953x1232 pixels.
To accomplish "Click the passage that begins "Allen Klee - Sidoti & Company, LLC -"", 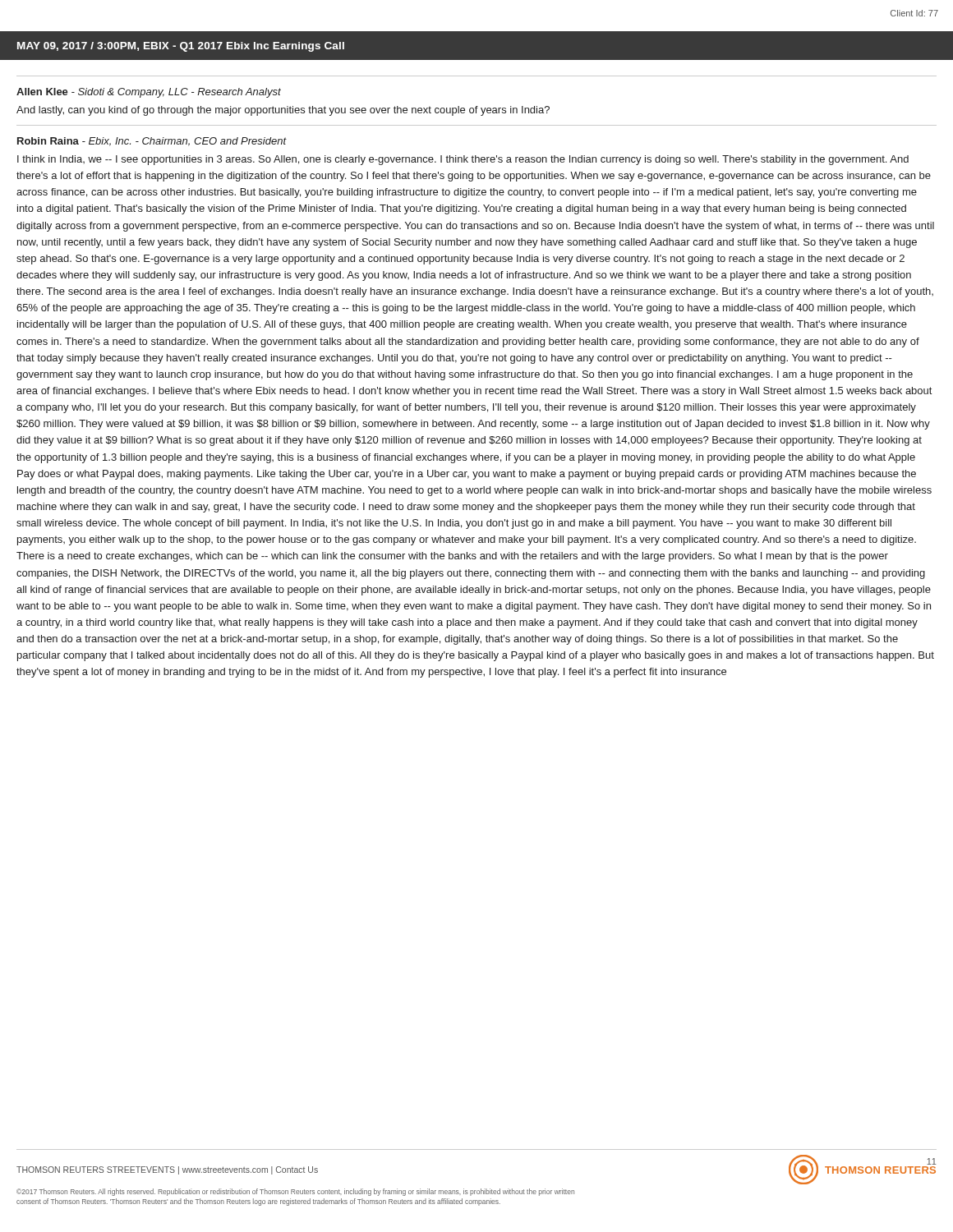I will [x=476, y=102].
